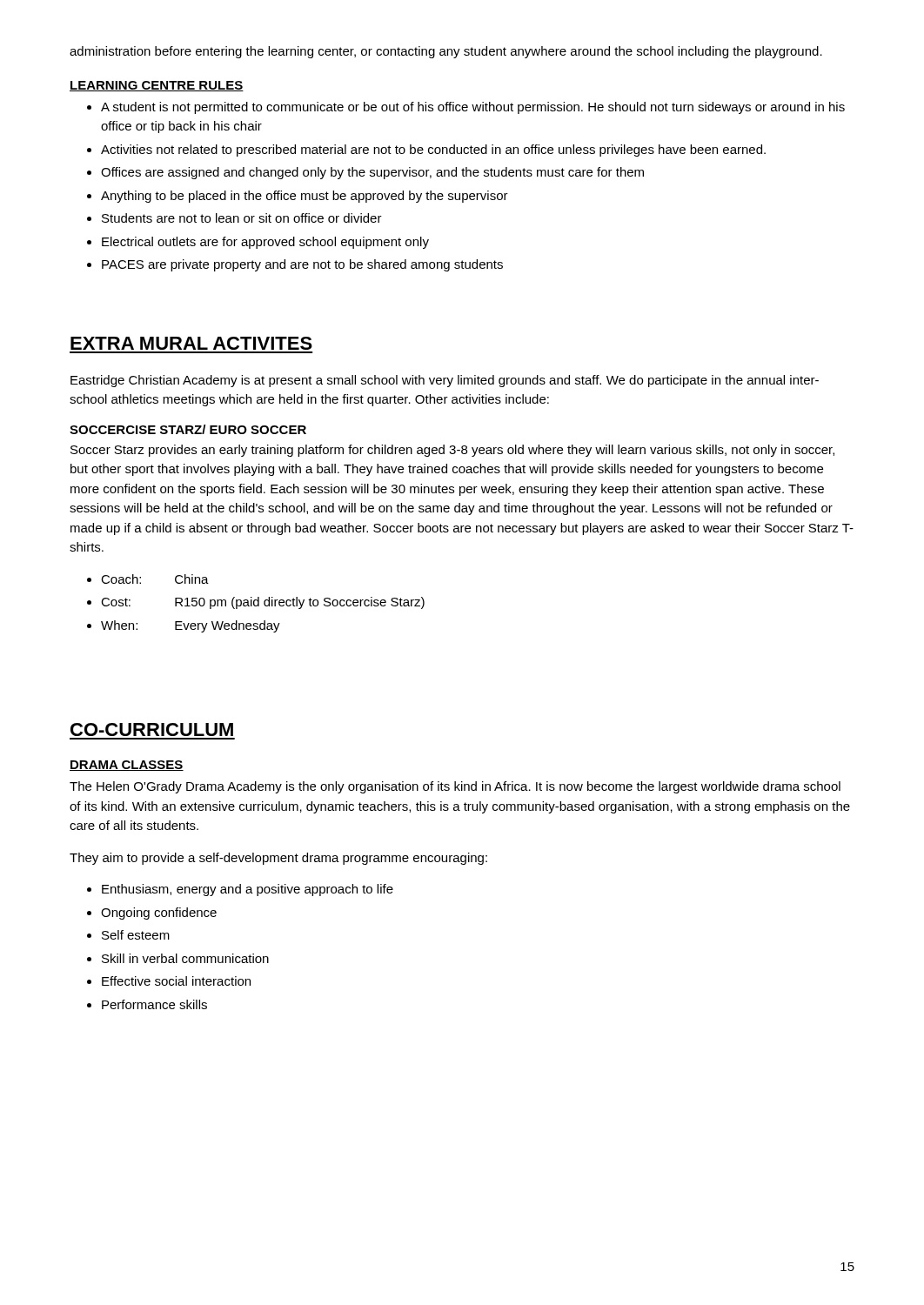Locate the list item with the text "Skill in verbal"
This screenshot has height=1305, width=924.
pyautogui.click(x=178, y=958)
